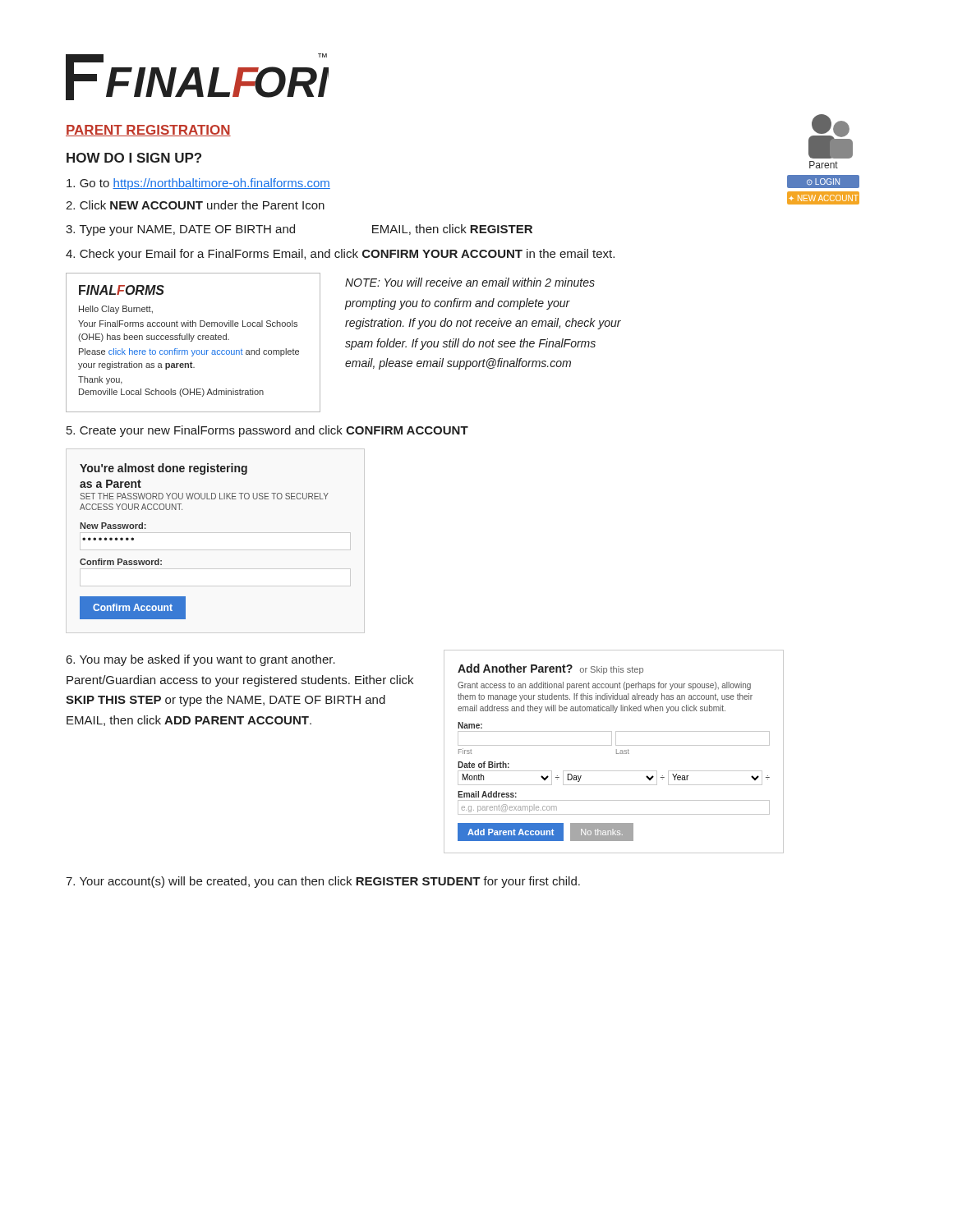Screen dimensions: 1232x953
Task: Point to the section header beginning "HOW DO I SIGN"
Action: point(134,158)
